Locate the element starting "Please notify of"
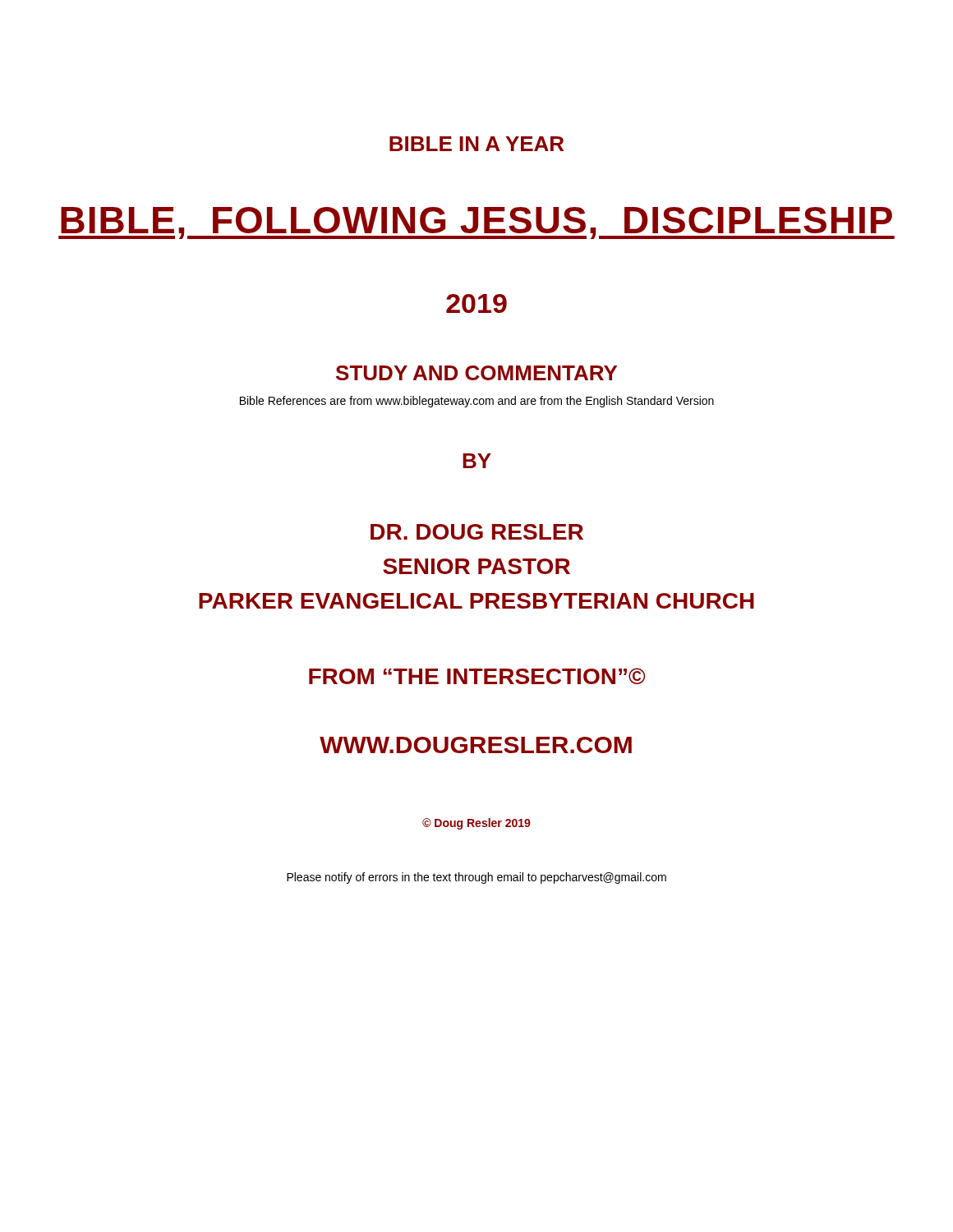This screenshot has width=953, height=1232. pos(476,877)
